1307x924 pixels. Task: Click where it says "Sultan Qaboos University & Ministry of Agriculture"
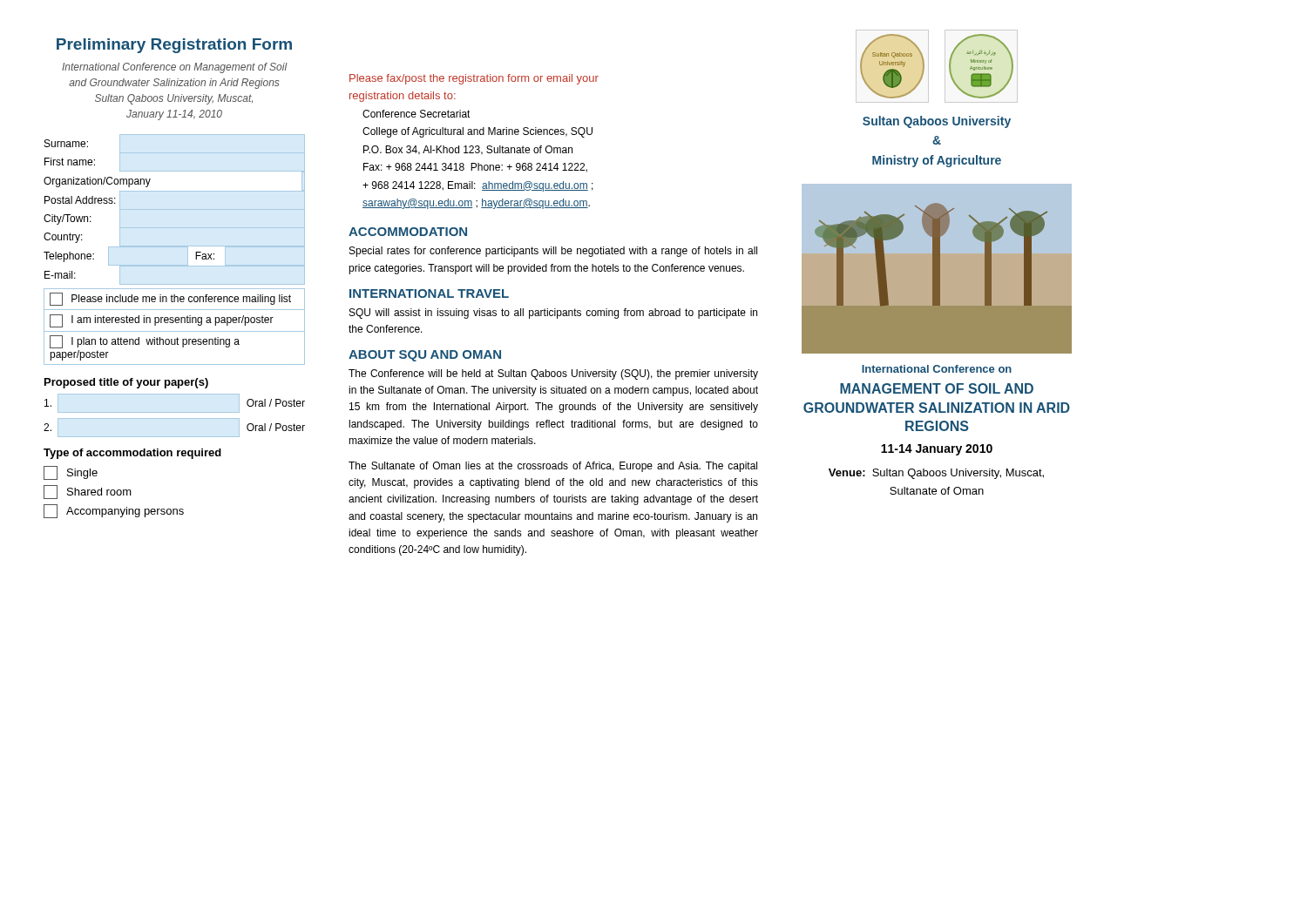[x=937, y=141]
